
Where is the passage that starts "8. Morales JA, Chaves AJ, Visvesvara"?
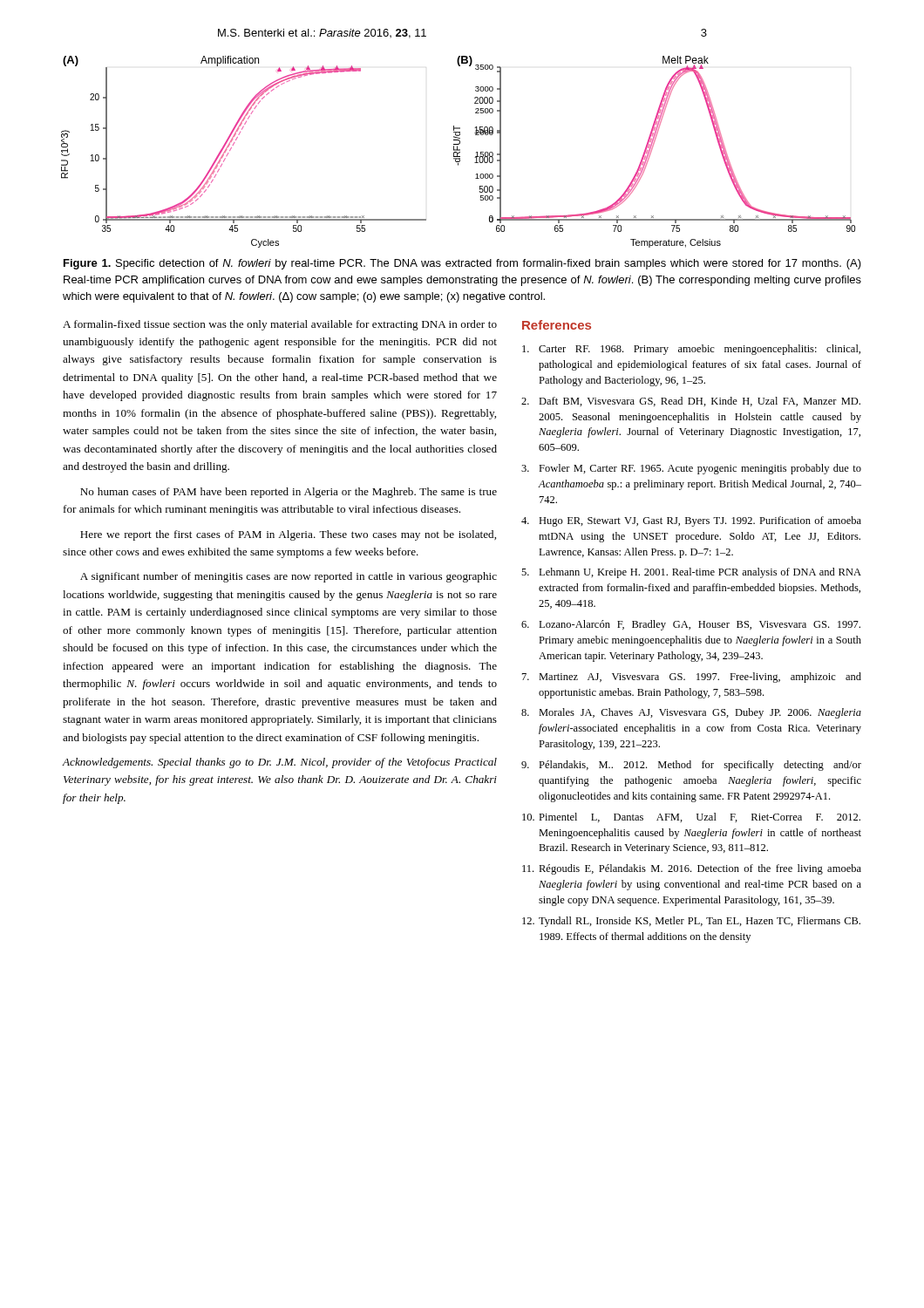[x=691, y=729]
